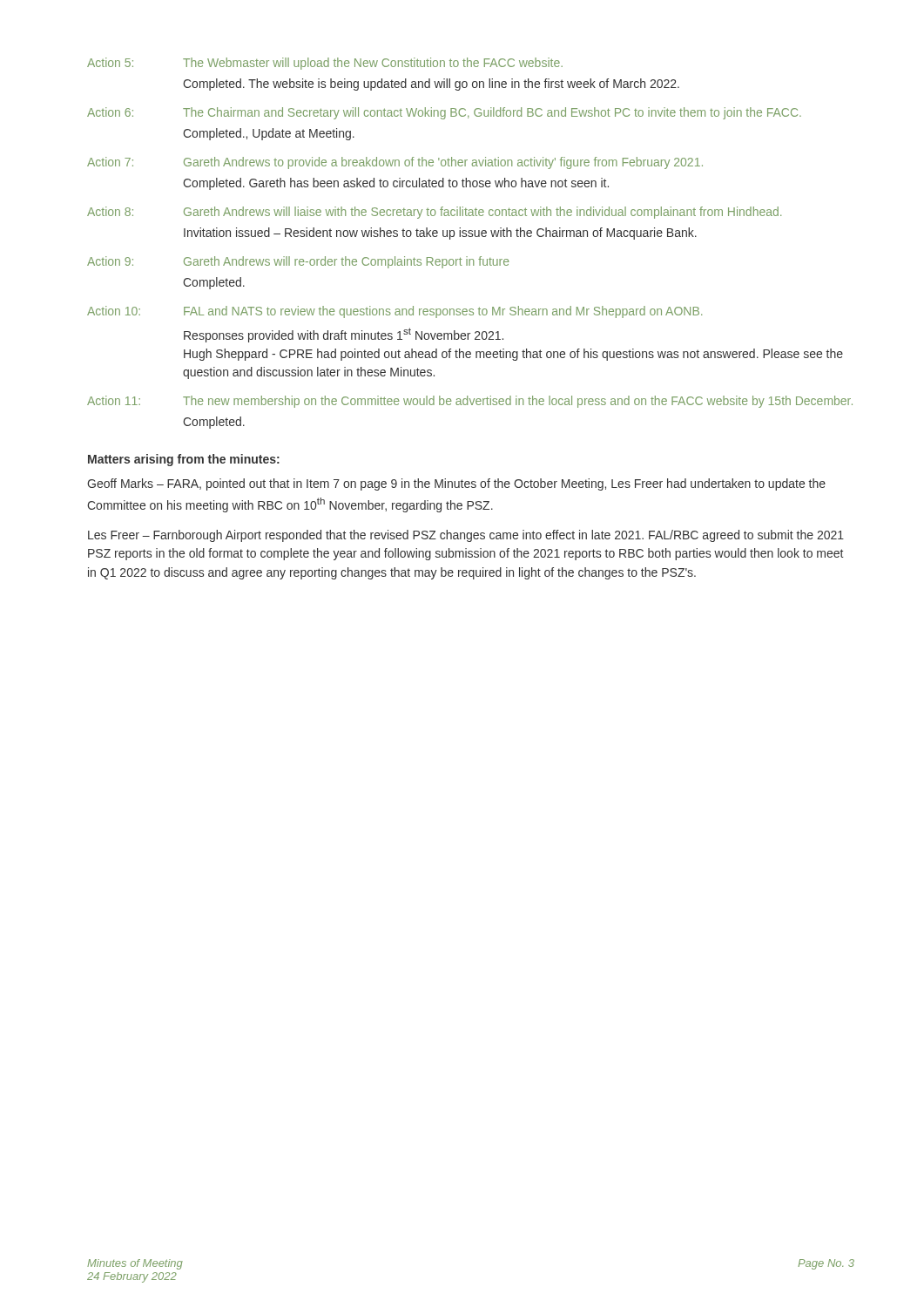Click on the passage starting "Geoff Marks –"
This screenshot has height=1307, width=924.
point(456,494)
